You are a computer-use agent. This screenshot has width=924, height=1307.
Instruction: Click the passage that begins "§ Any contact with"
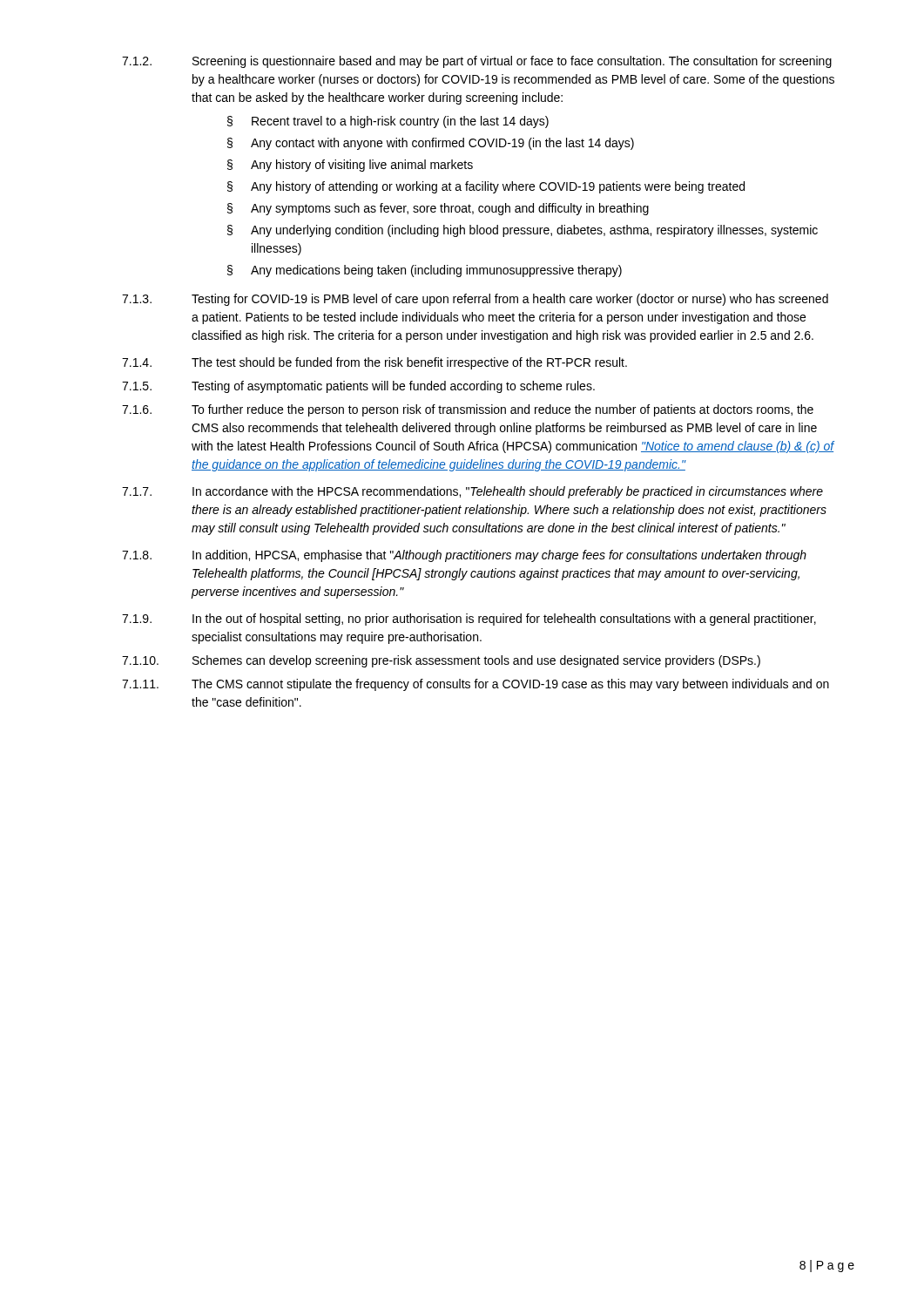tap(532, 143)
